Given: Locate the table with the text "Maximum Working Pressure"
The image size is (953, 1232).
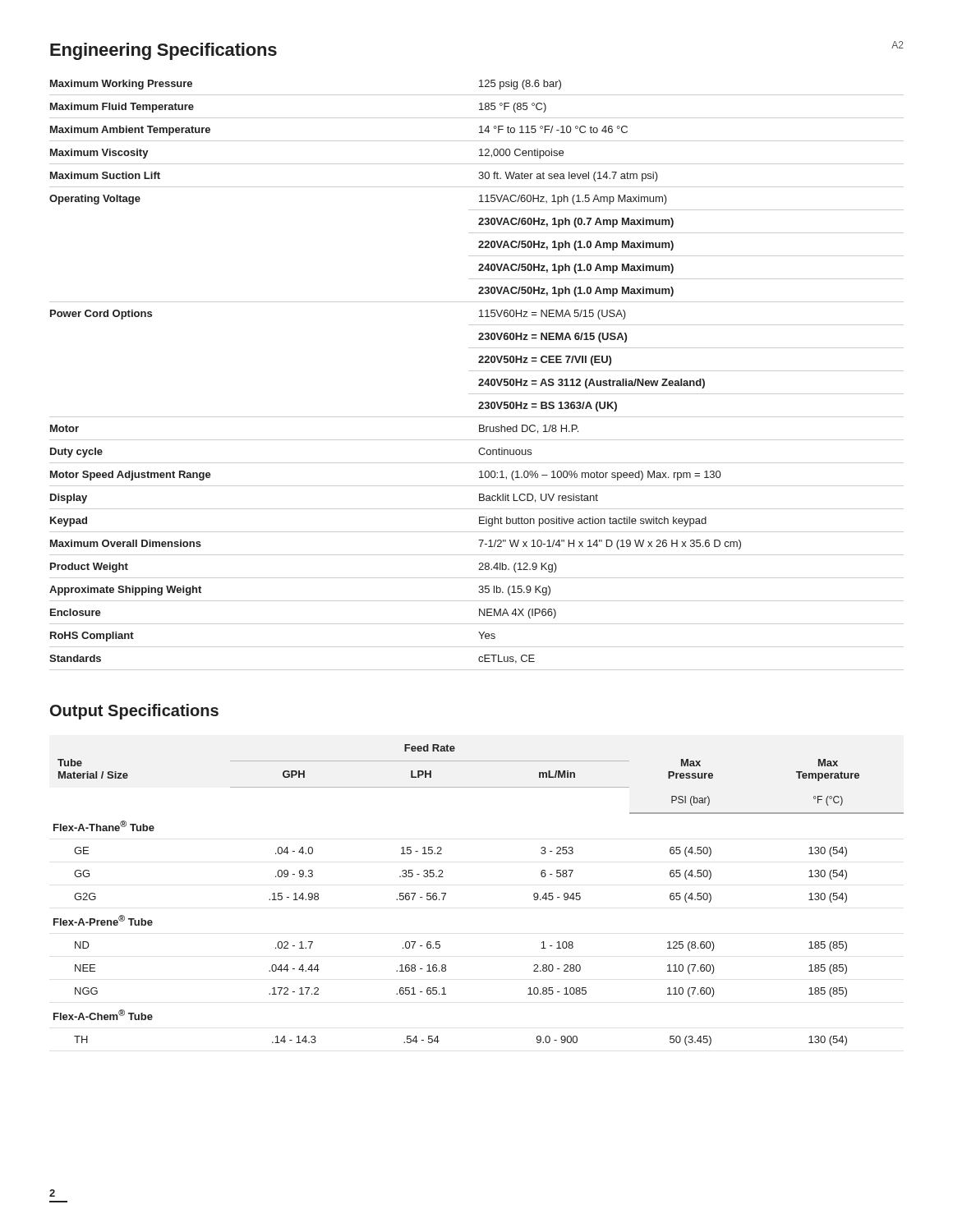Looking at the screenshot, I should point(476,371).
